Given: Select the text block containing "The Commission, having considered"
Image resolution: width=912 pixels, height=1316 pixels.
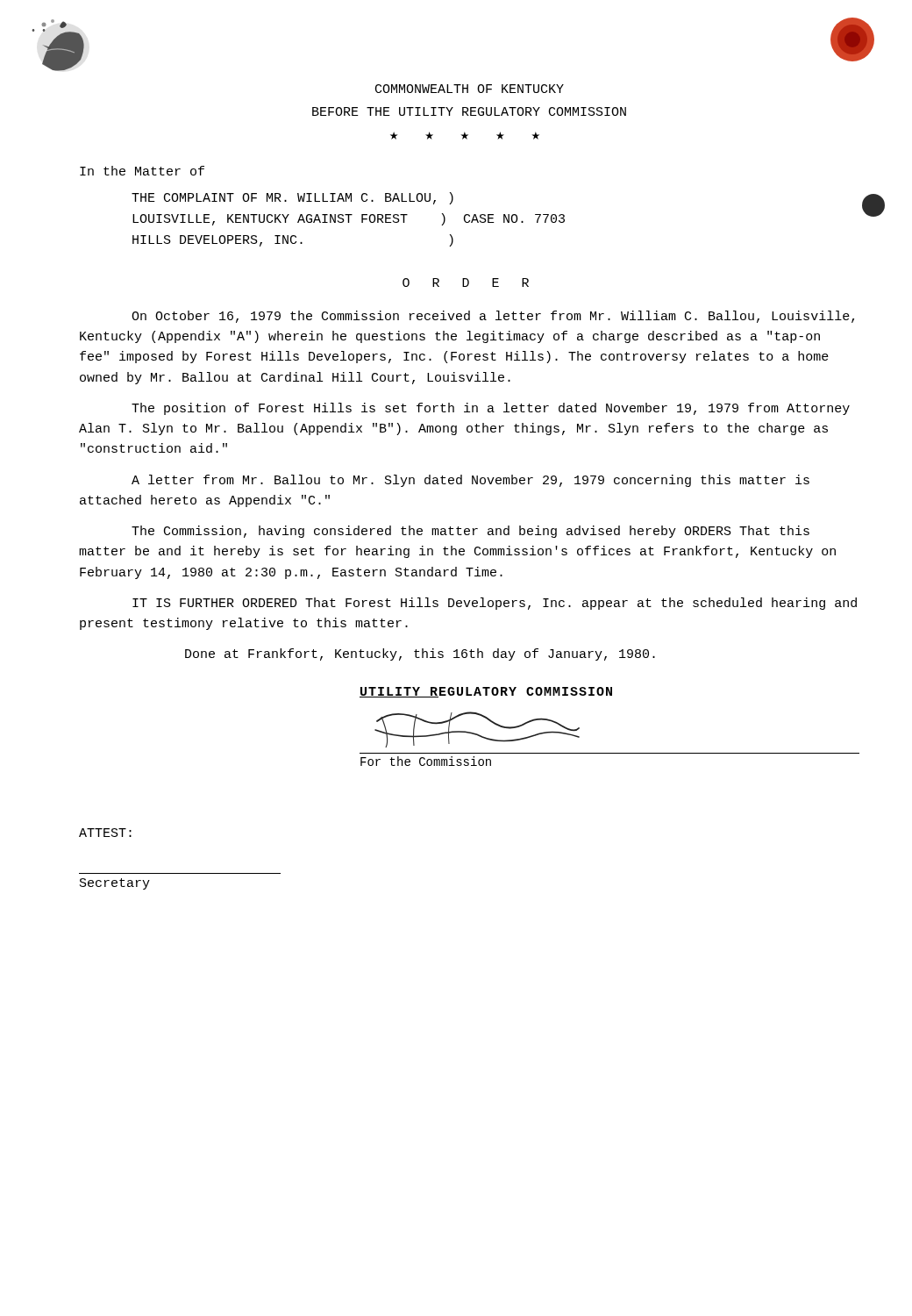Looking at the screenshot, I should 458,553.
